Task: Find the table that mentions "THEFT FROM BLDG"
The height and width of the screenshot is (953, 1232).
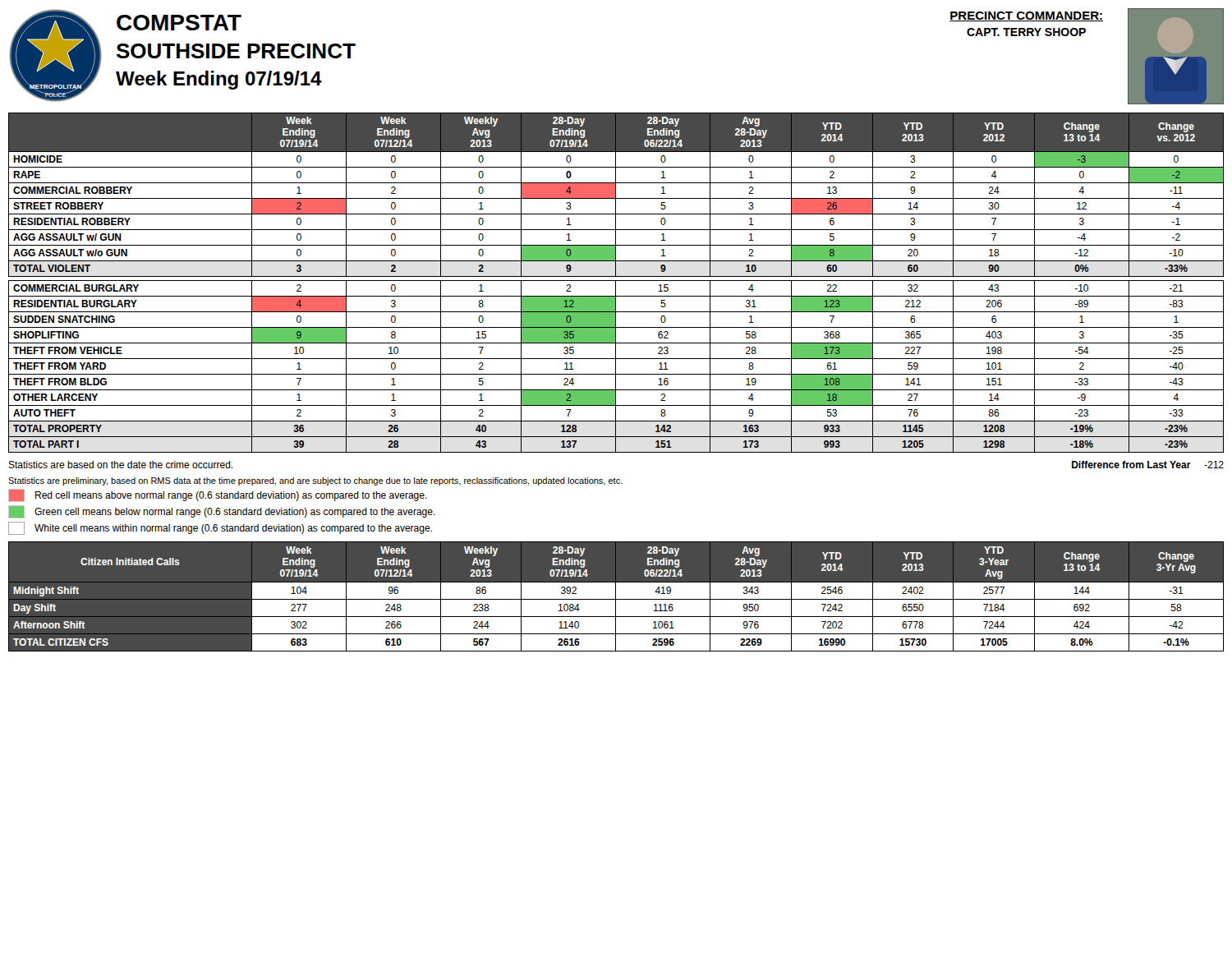Action: tap(616, 283)
